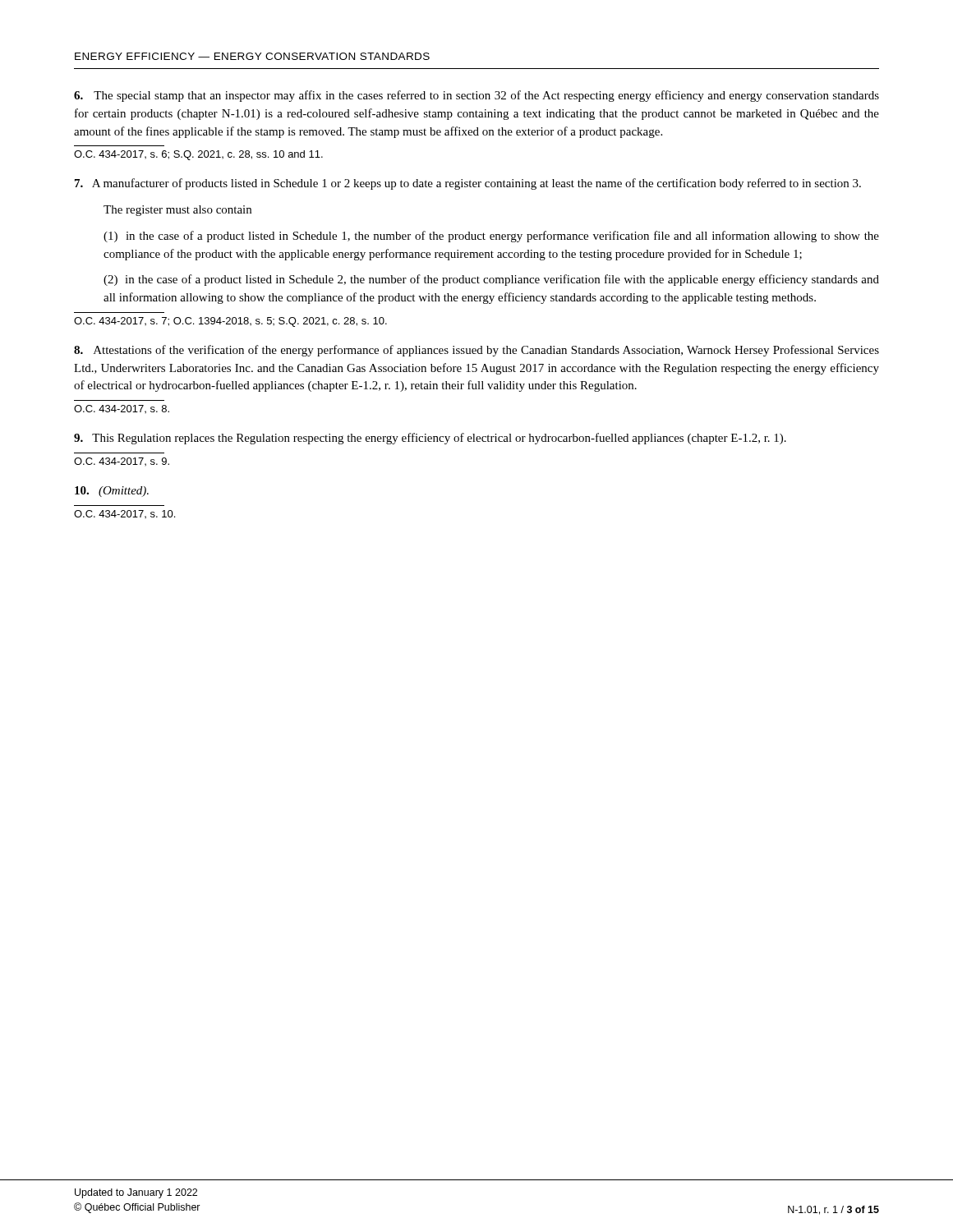Click on the element starting "This Regulation replaces the Regulation"
Viewport: 953px width, 1232px height.
click(x=476, y=439)
